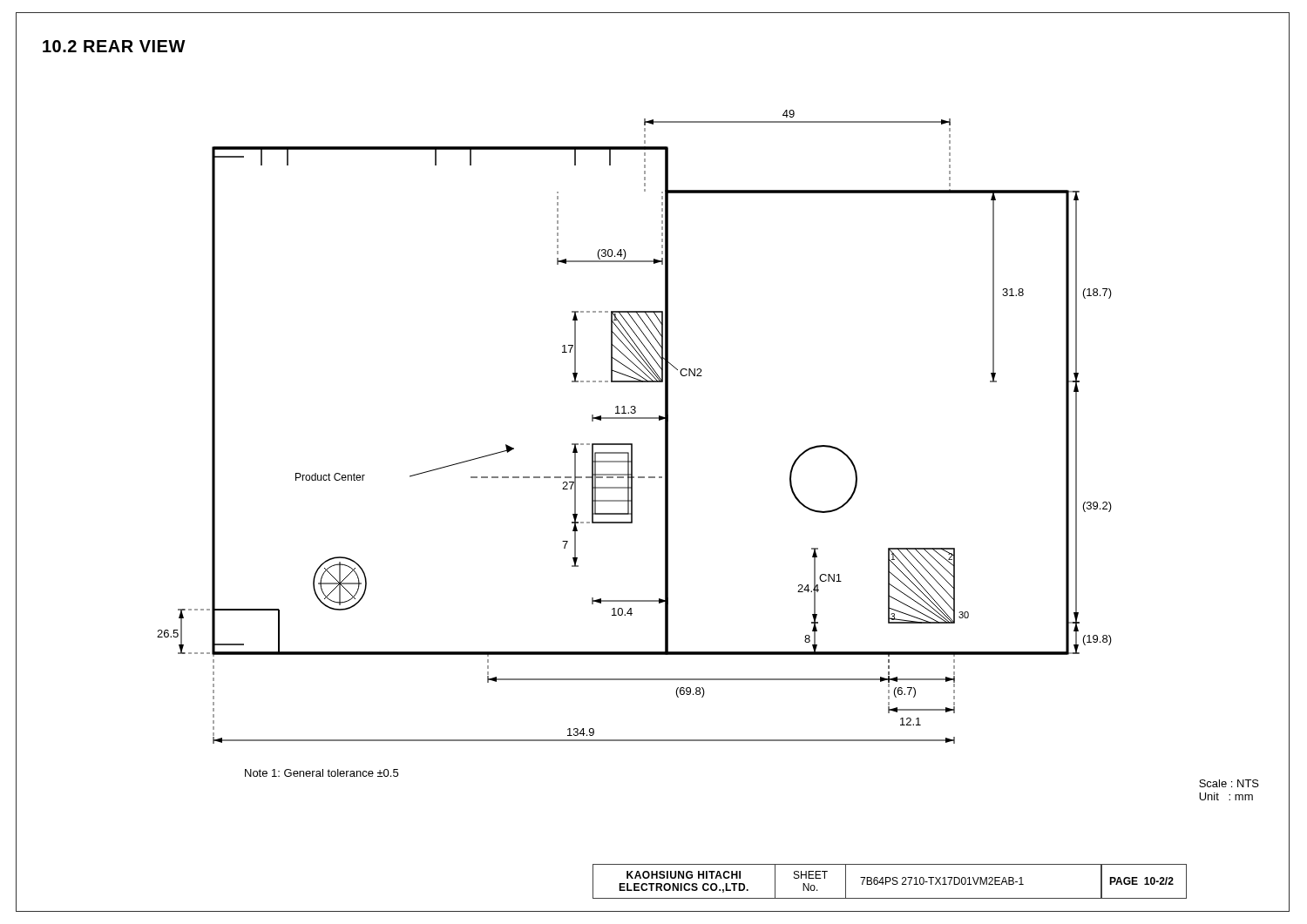Select the table
This screenshot has width=1307, height=924.
(x=890, y=881)
